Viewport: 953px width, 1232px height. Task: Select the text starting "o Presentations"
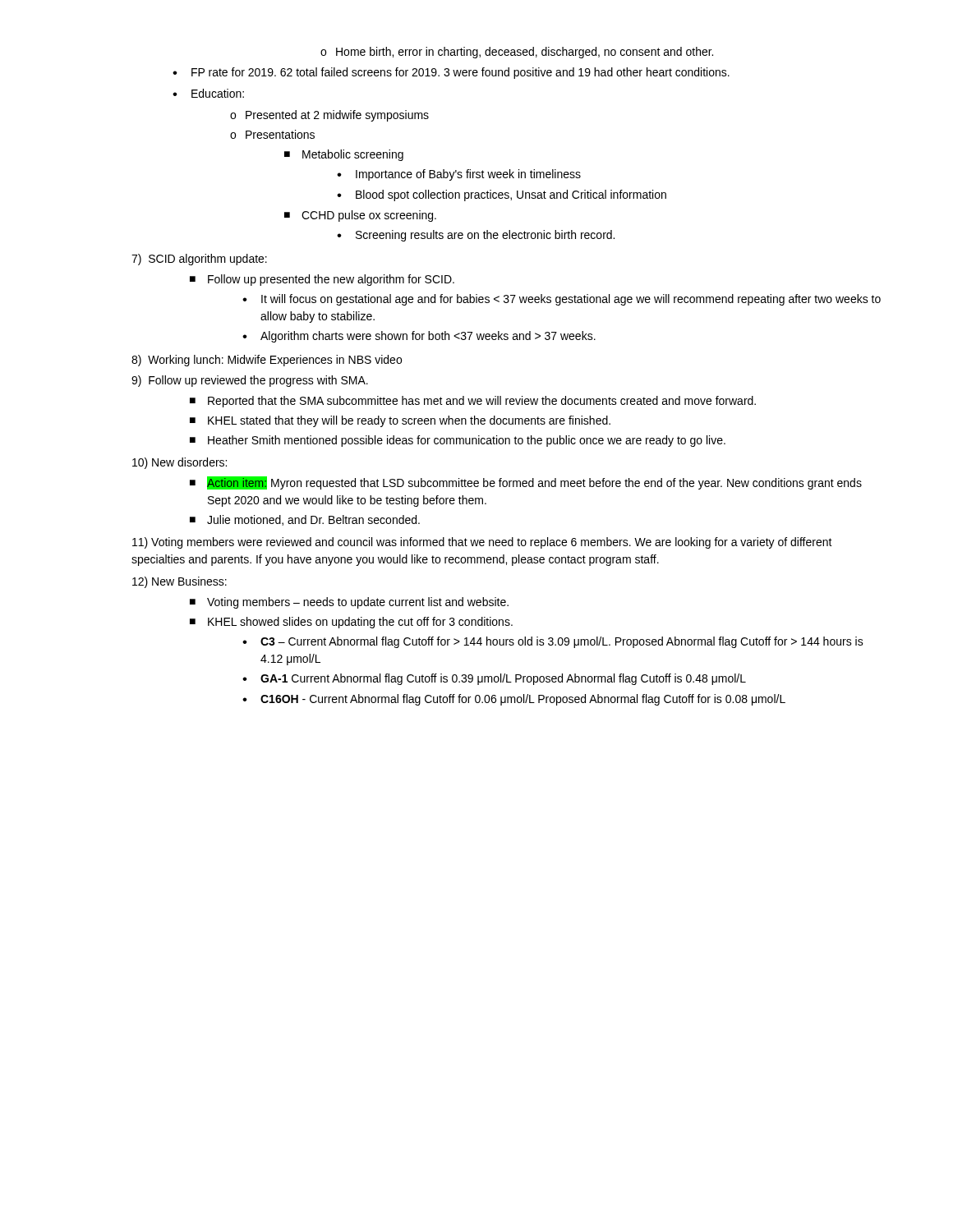pos(273,135)
